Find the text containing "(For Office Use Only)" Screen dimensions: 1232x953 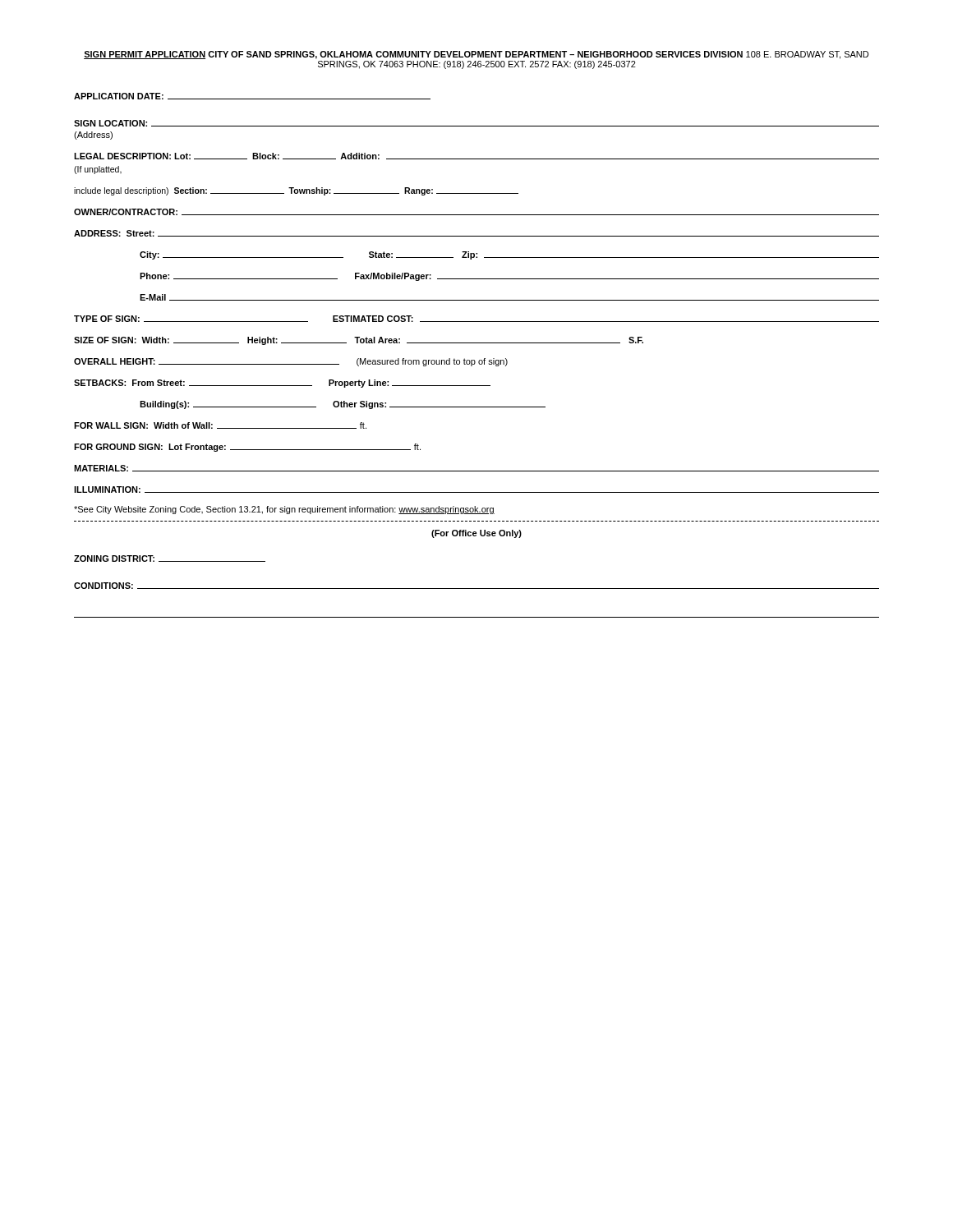[476, 533]
